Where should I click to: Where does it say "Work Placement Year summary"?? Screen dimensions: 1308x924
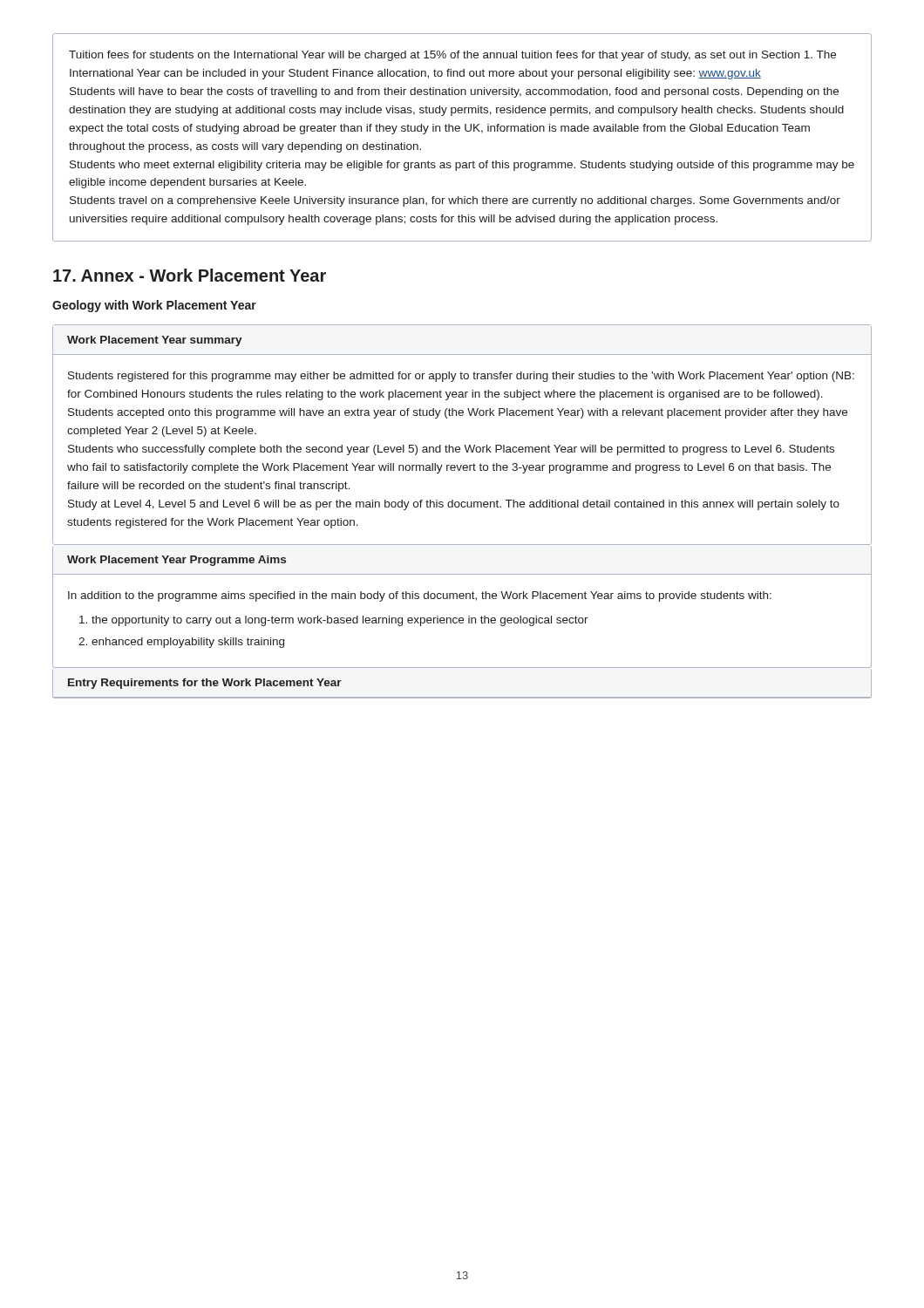(155, 340)
